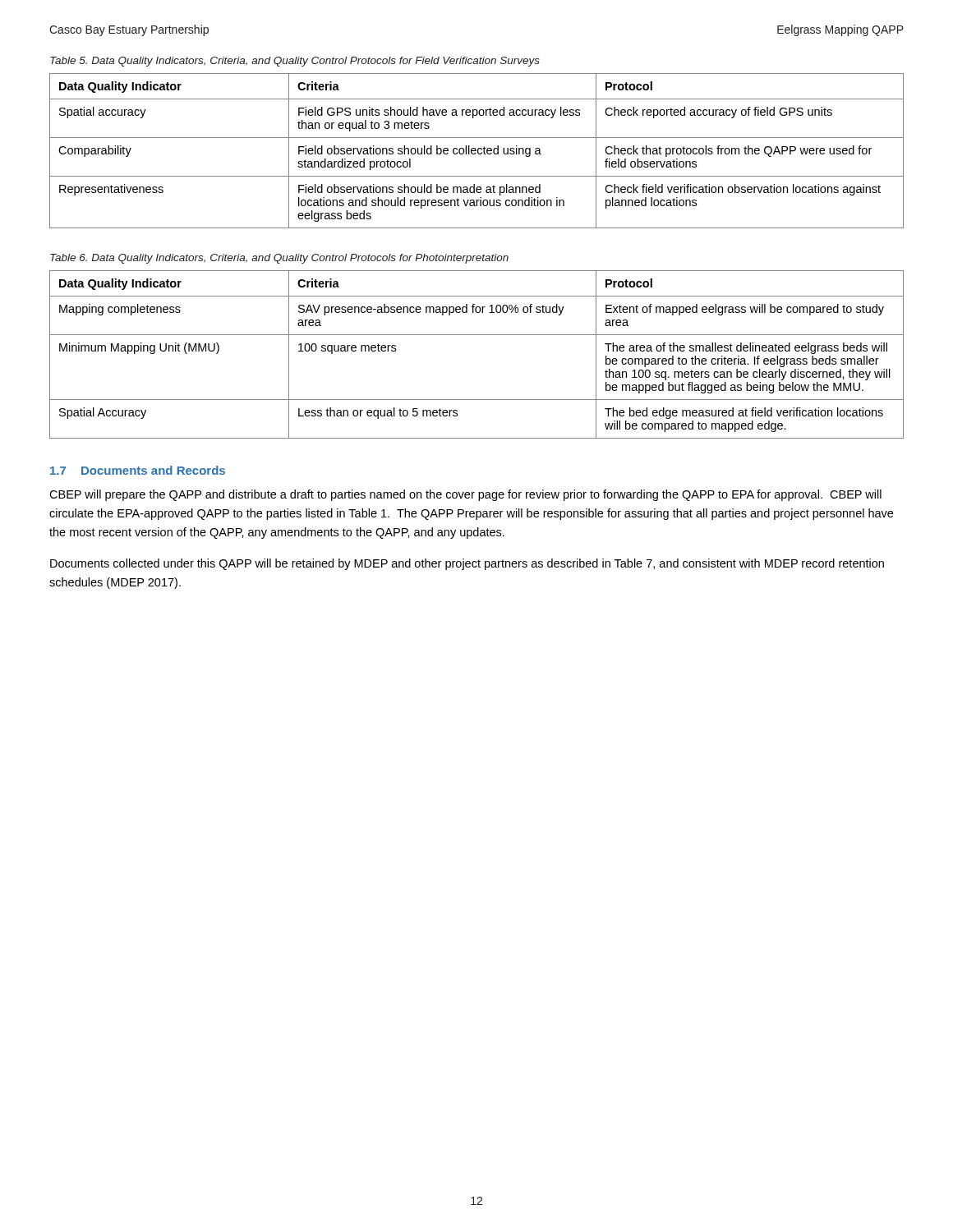Locate the section header that reads "1.7 Documents and Records"
The width and height of the screenshot is (953, 1232).
[137, 470]
